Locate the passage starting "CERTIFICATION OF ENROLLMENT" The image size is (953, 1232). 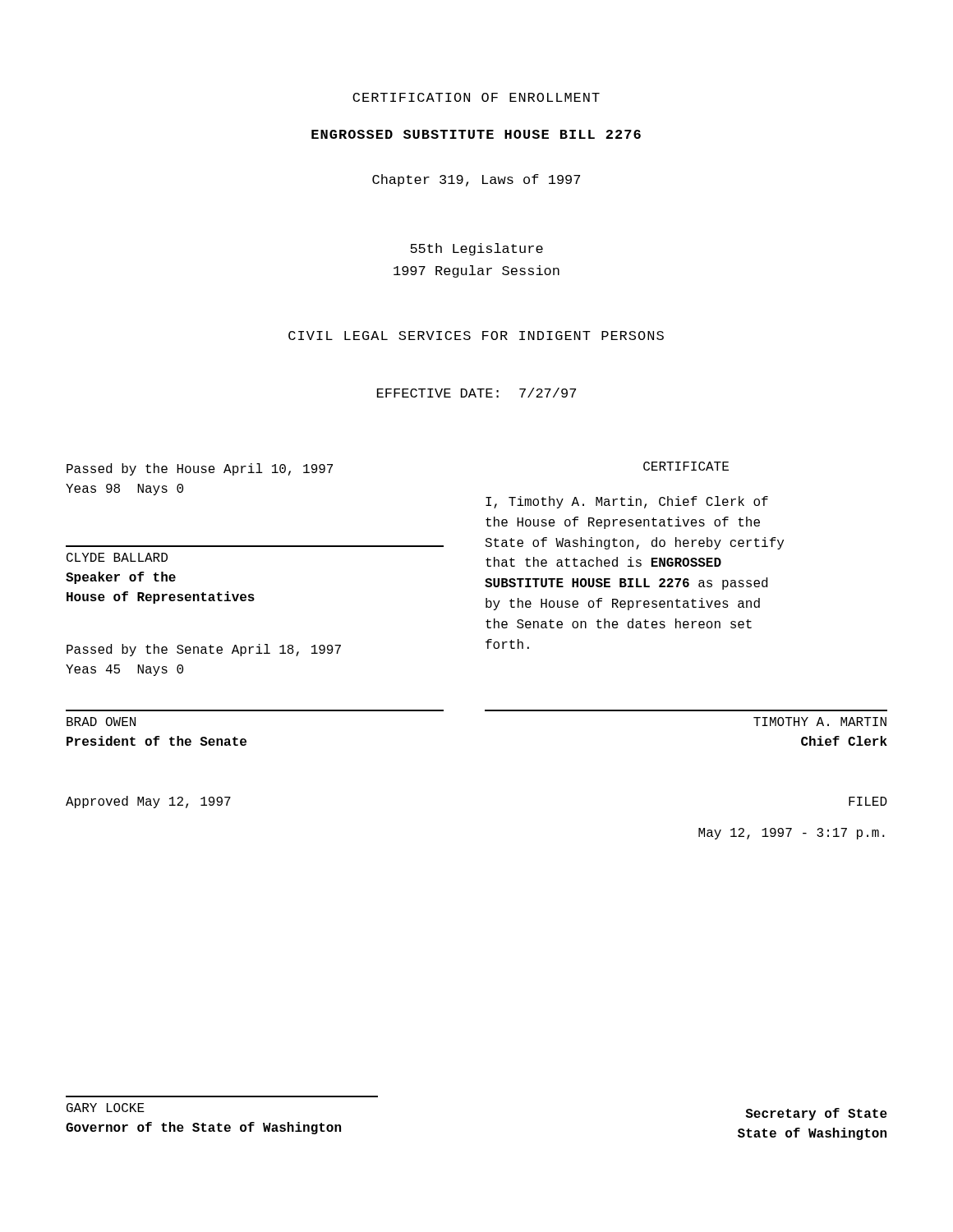[476, 98]
